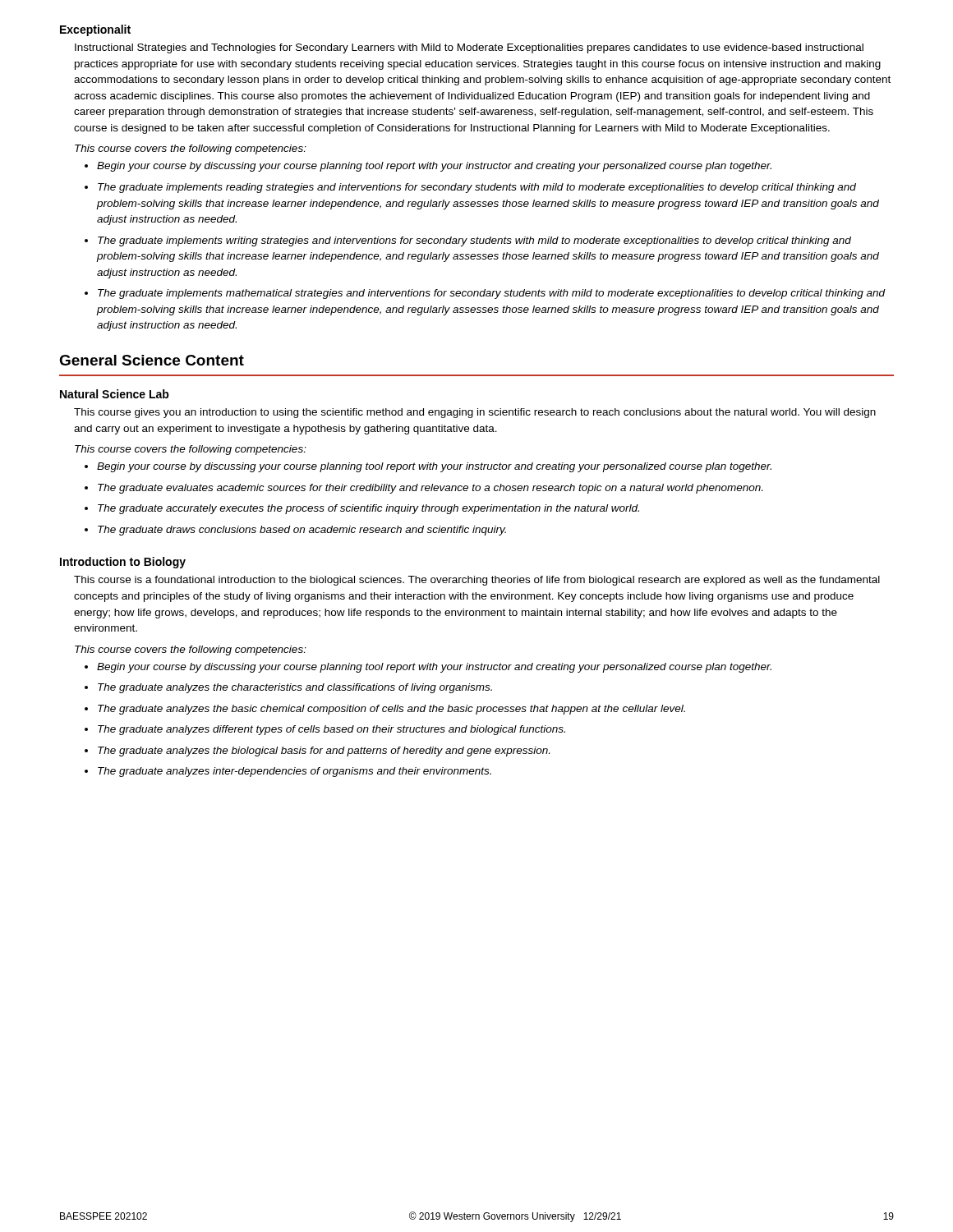Find the section header containing "Natural Science Lab"

point(114,394)
